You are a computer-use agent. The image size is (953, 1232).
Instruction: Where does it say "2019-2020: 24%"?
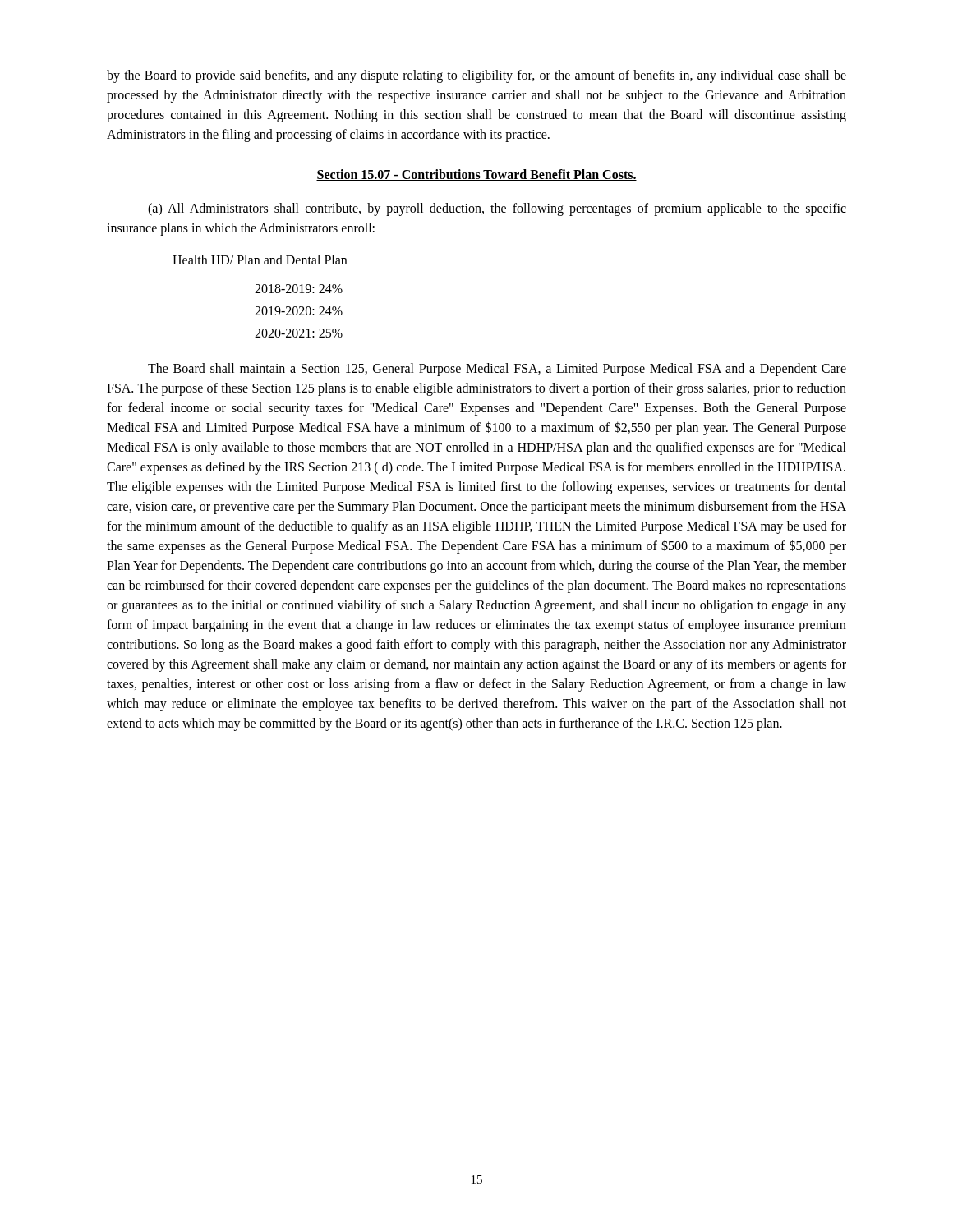click(299, 311)
